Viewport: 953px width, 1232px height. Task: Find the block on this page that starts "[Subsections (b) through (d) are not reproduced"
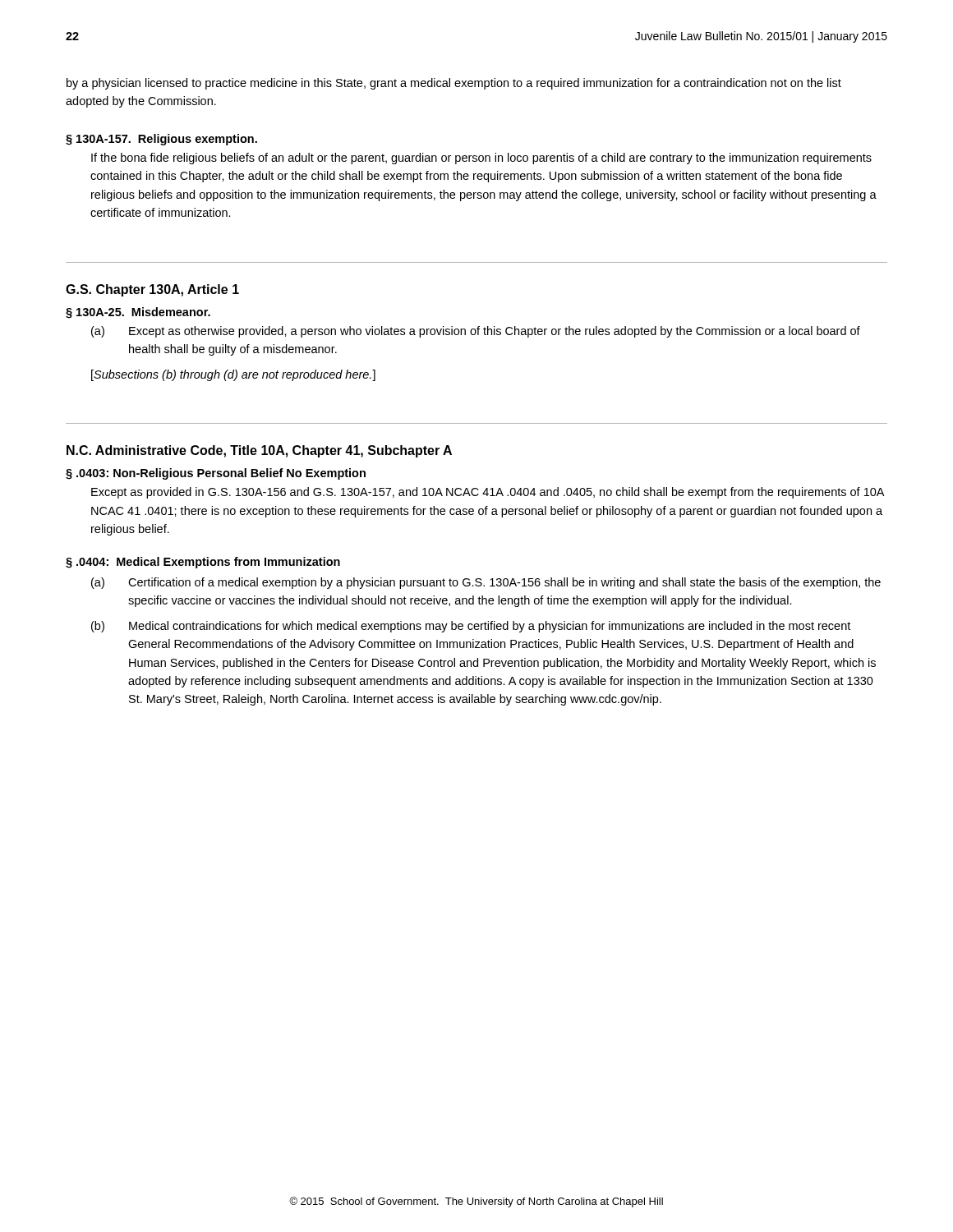coord(233,374)
